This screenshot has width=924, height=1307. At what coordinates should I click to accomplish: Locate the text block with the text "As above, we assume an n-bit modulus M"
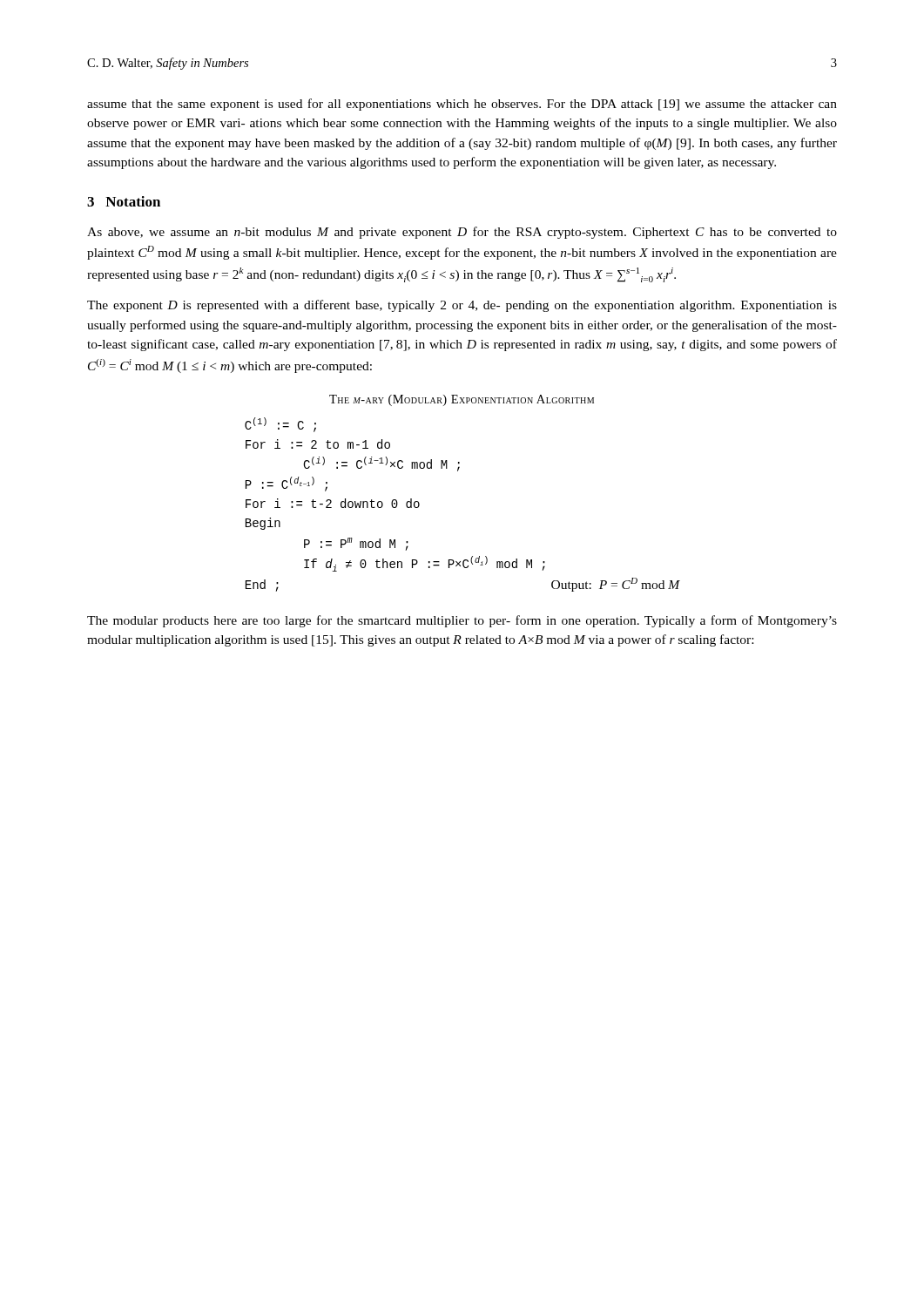[x=462, y=254]
